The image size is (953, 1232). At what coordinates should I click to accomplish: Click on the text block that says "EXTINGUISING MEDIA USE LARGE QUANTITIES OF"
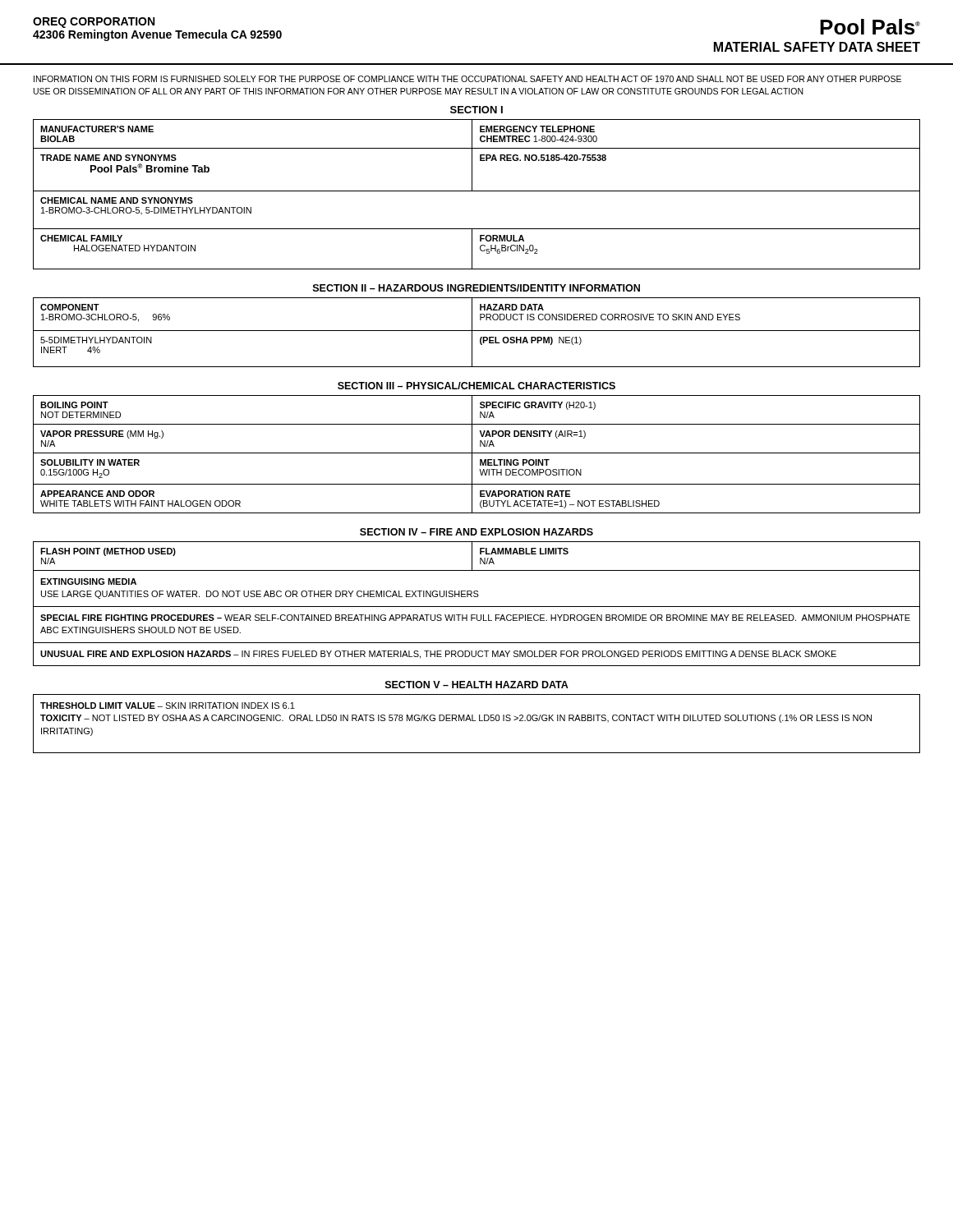[476, 588]
